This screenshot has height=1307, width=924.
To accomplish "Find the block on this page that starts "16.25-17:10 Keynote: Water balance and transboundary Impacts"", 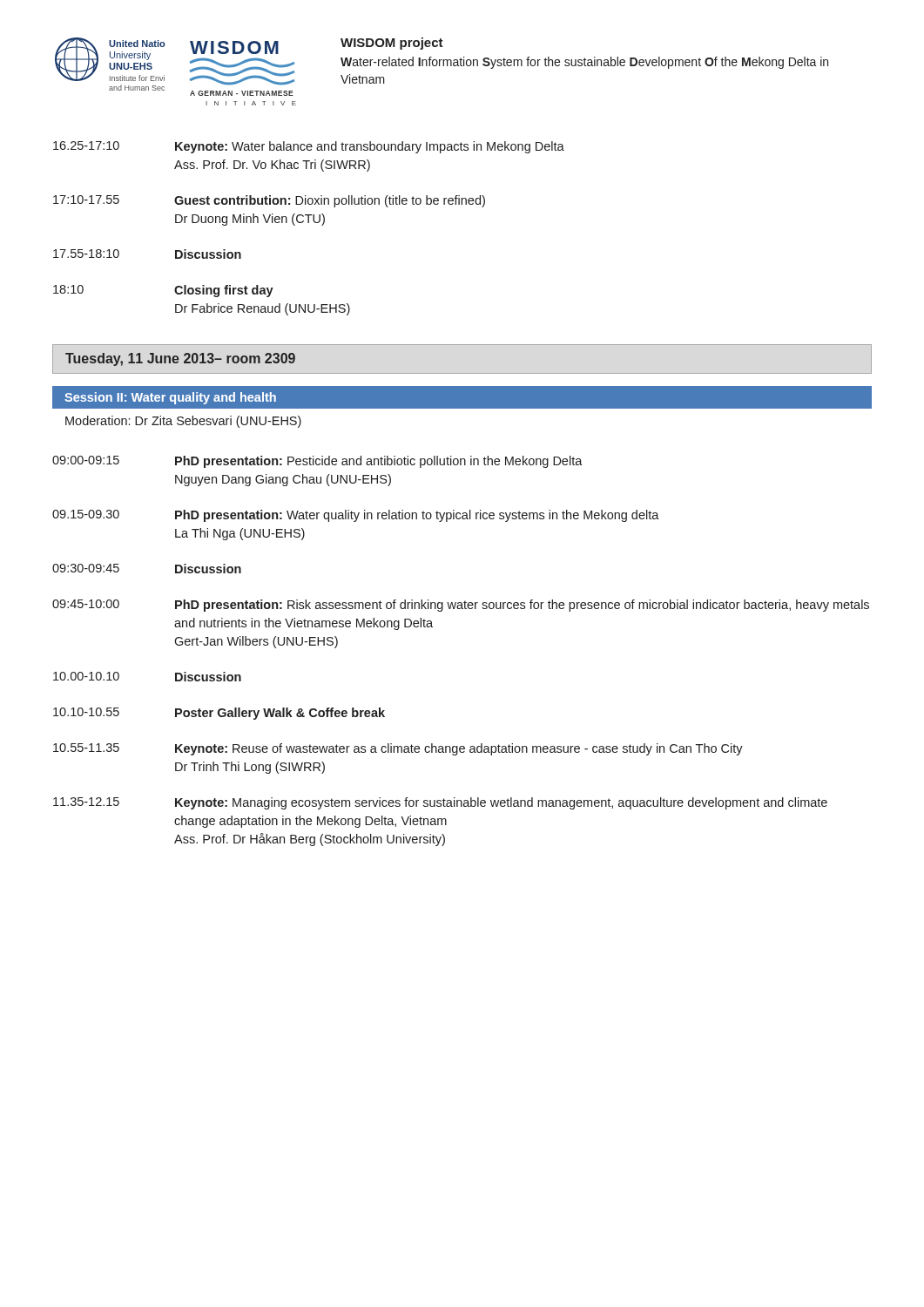I will (462, 156).
